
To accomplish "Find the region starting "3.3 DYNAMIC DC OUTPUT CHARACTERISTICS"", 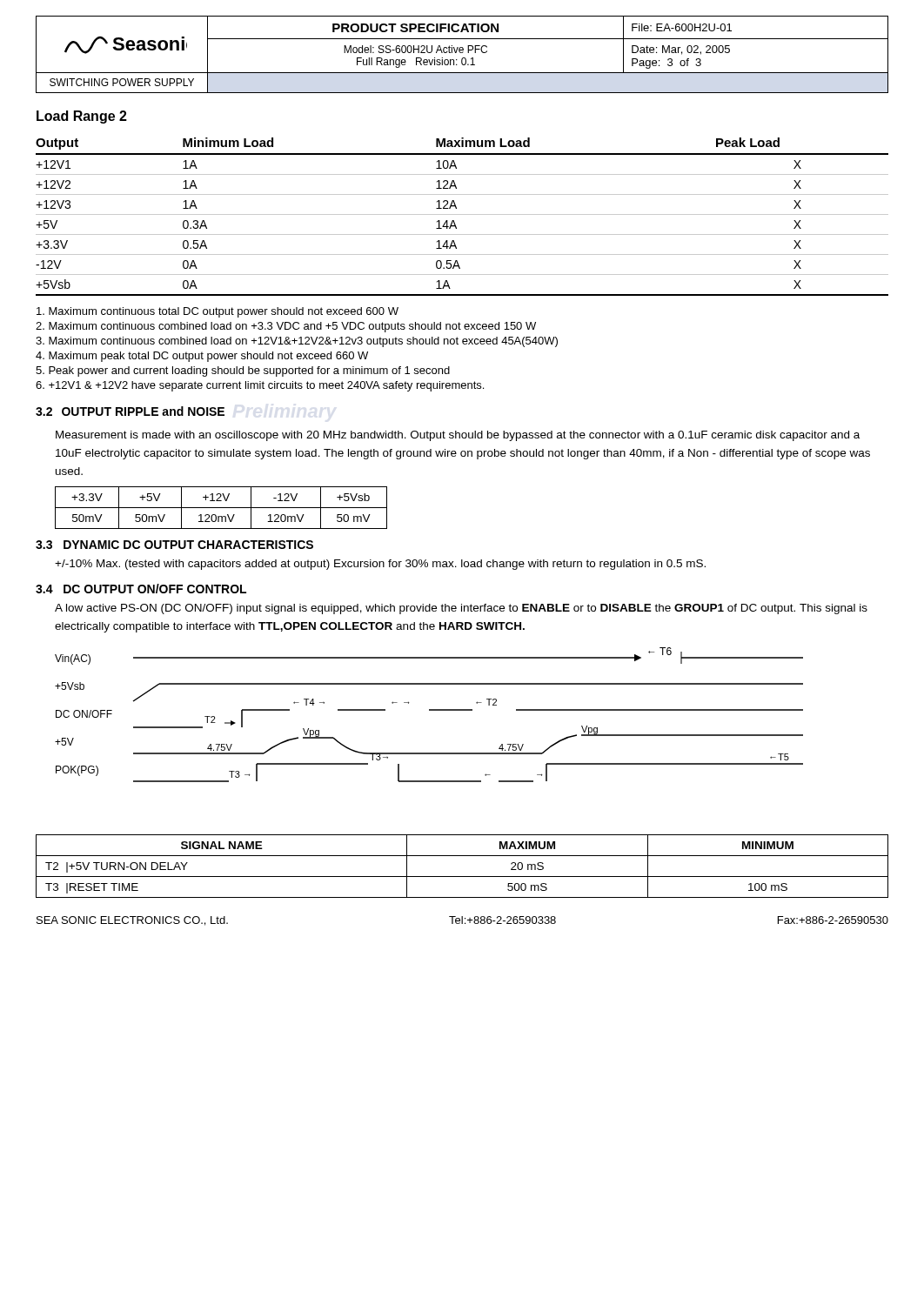I will pos(175,544).
